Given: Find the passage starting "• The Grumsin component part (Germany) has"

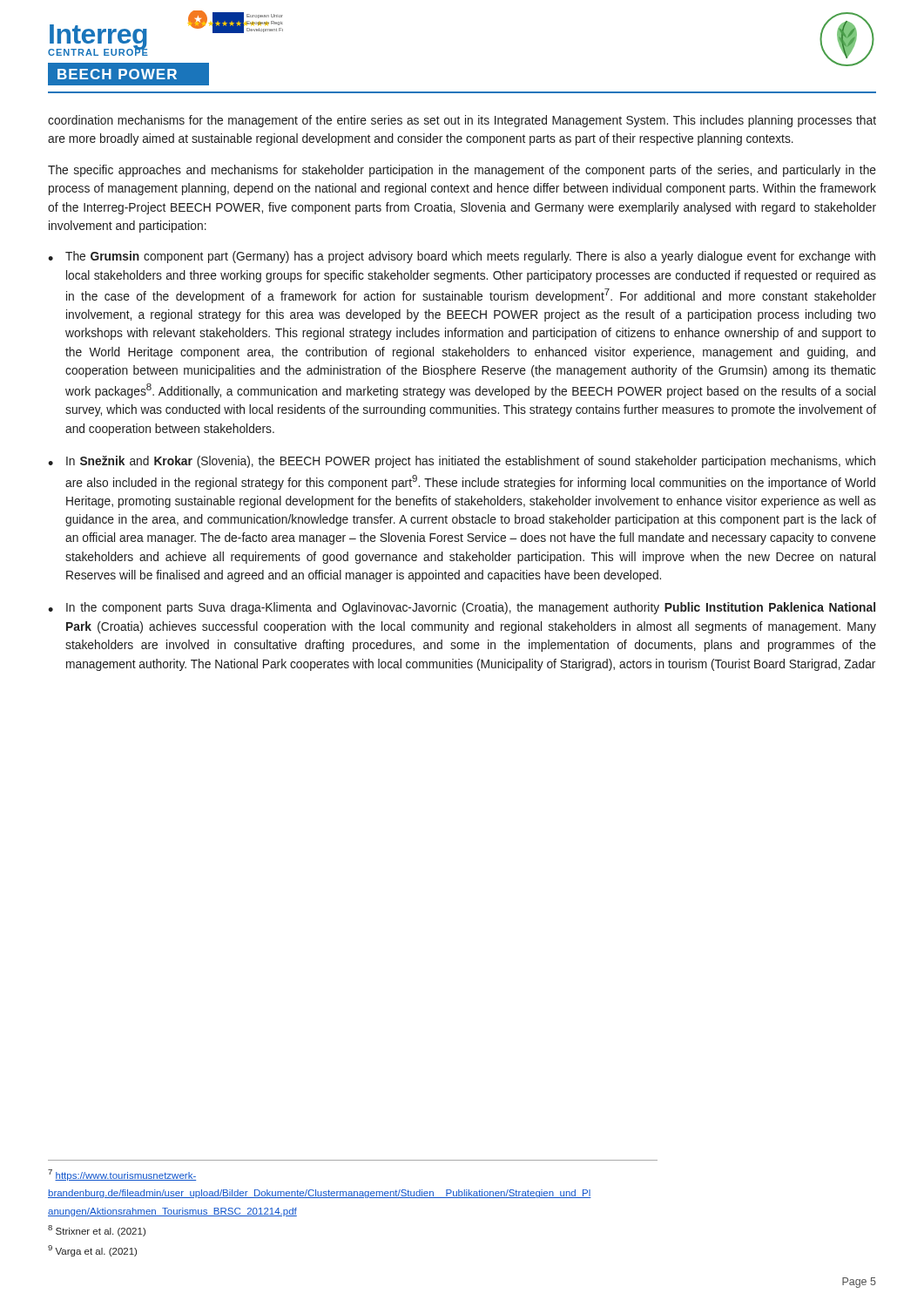Looking at the screenshot, I should (462, 343).
